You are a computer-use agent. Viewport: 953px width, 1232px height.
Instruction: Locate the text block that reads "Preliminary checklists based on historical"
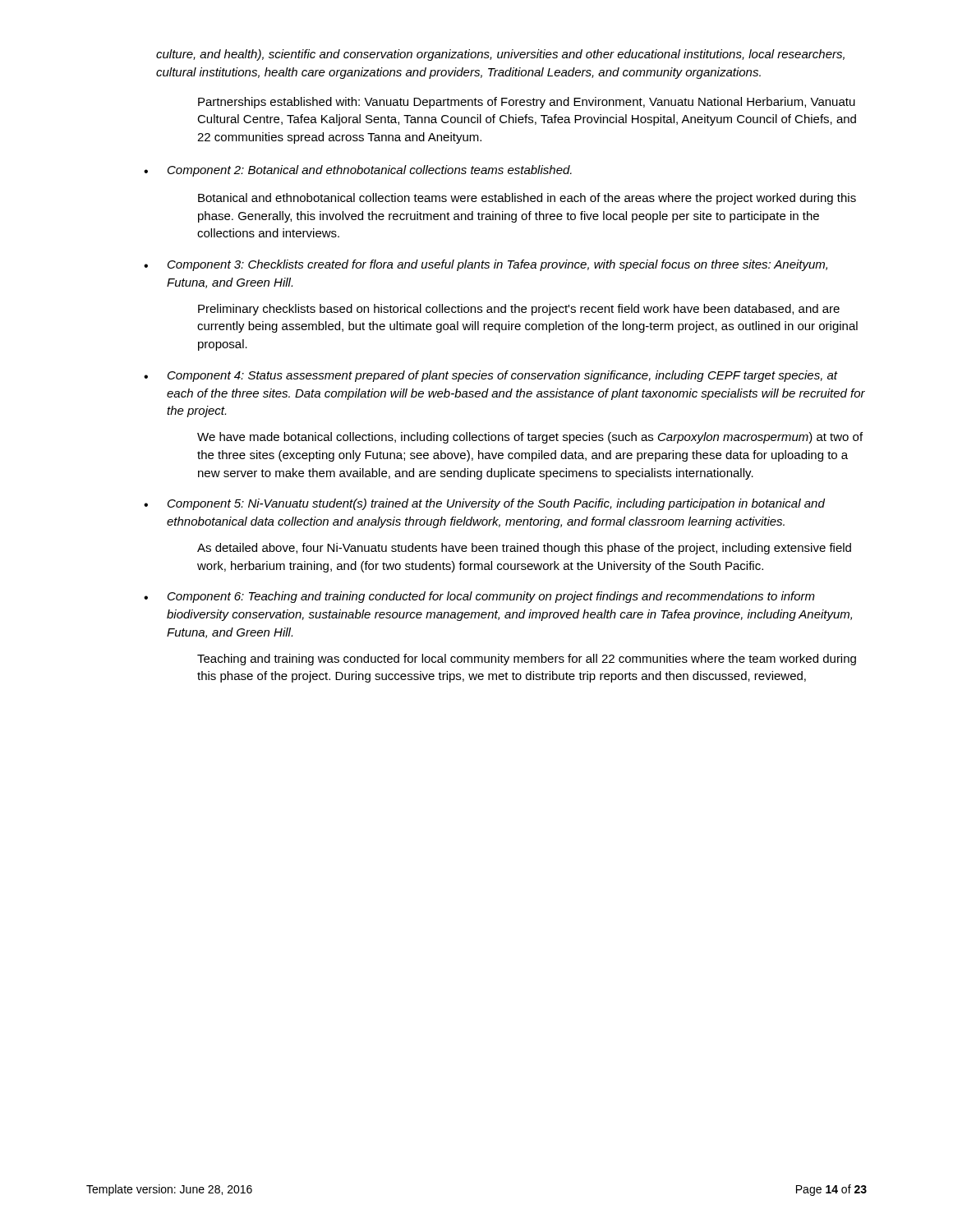(x=528, y=326)
